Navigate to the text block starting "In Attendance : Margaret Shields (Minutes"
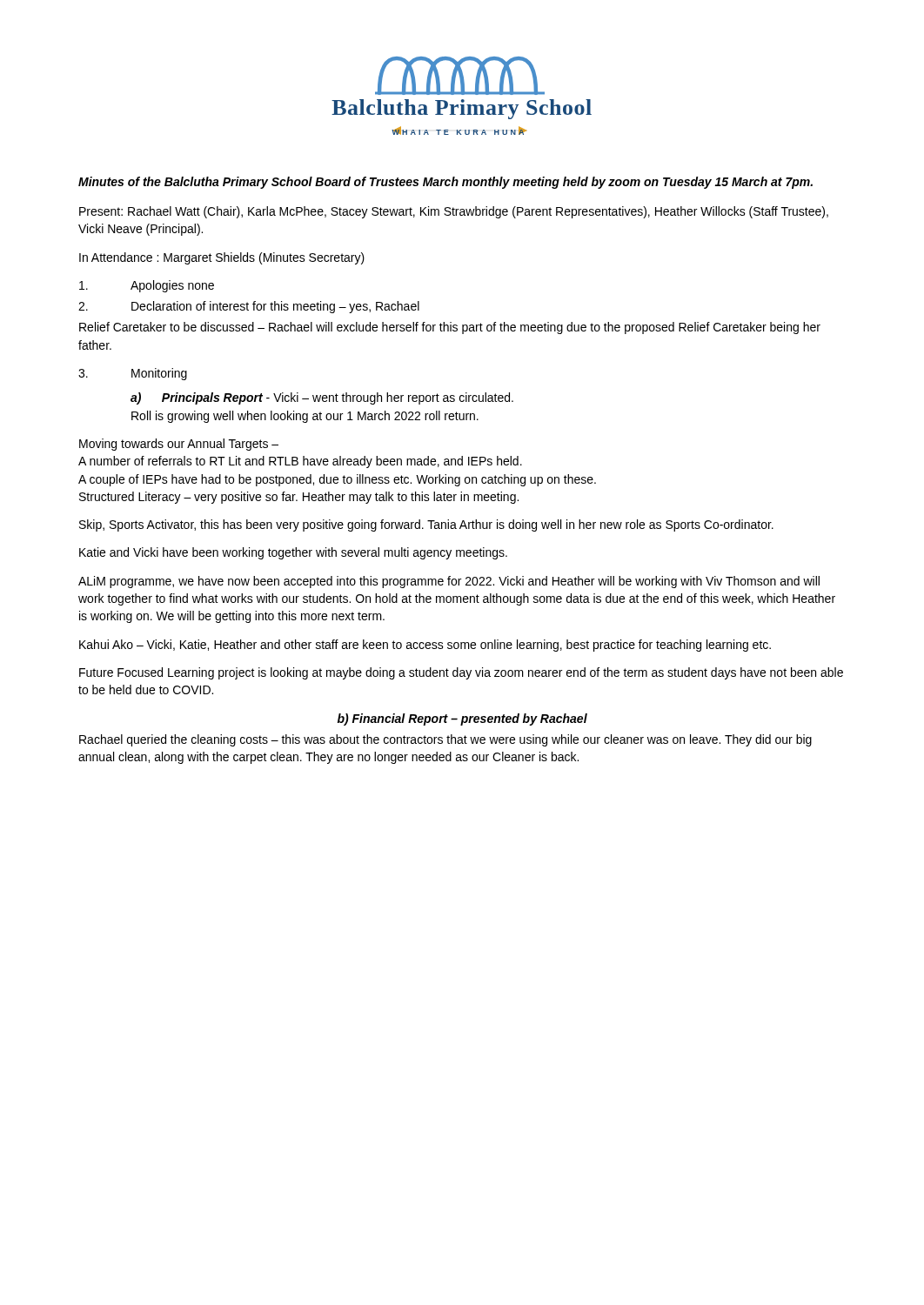Viewport: 924px width, 1305px height. pos(221,257)
